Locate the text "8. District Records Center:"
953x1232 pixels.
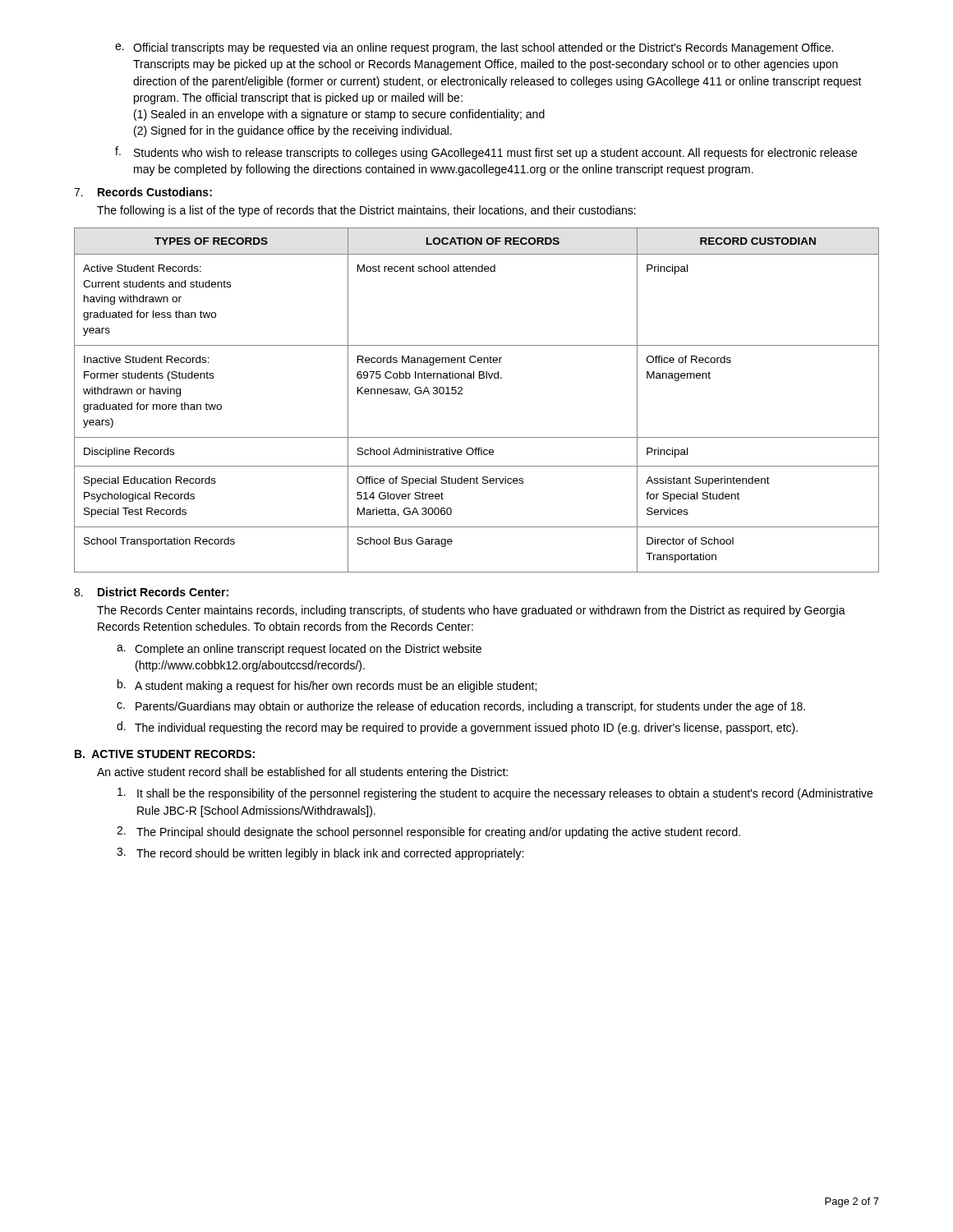coord(152,592)
